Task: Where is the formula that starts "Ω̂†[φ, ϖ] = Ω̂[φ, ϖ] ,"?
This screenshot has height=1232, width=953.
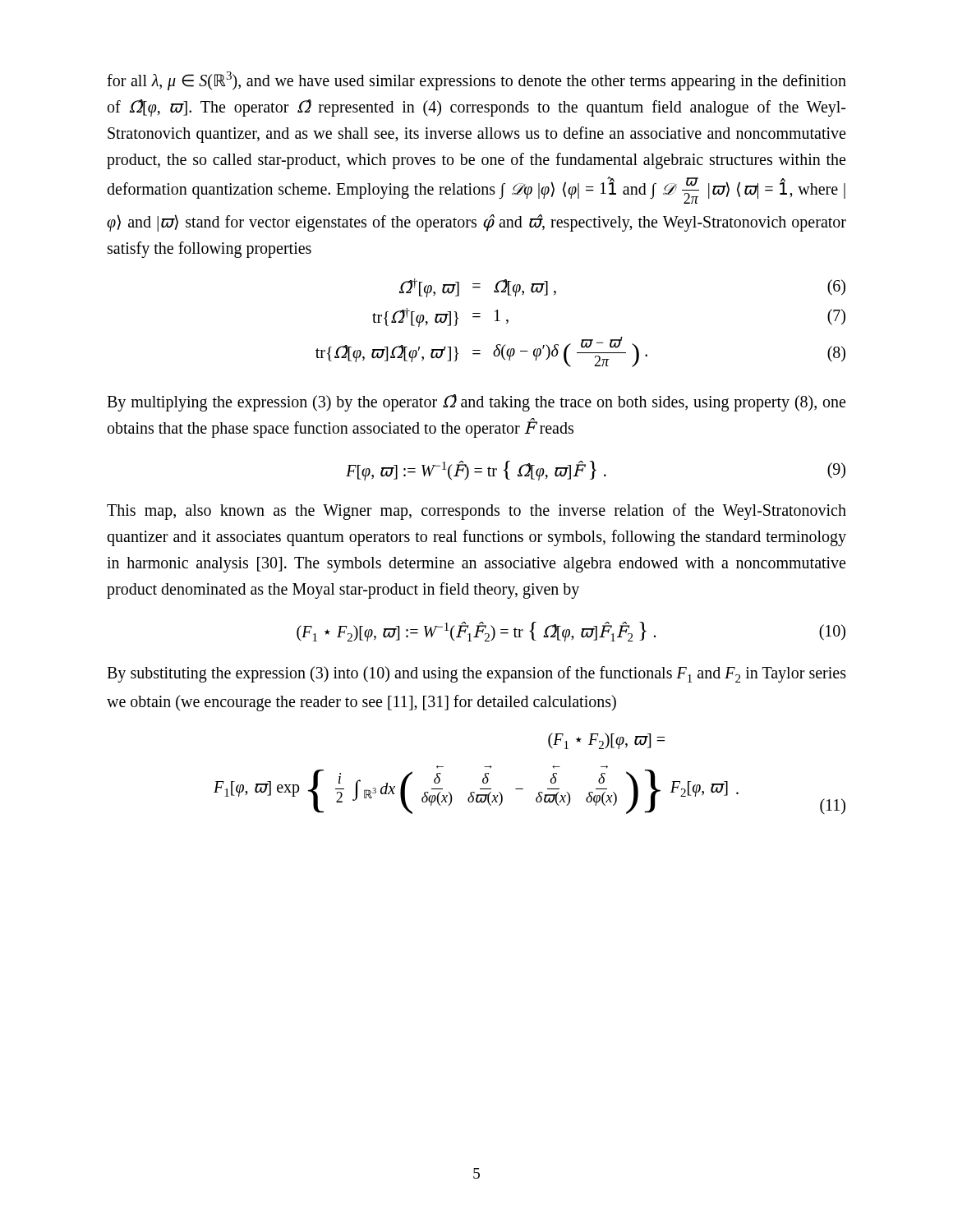Action: [476, 323]
